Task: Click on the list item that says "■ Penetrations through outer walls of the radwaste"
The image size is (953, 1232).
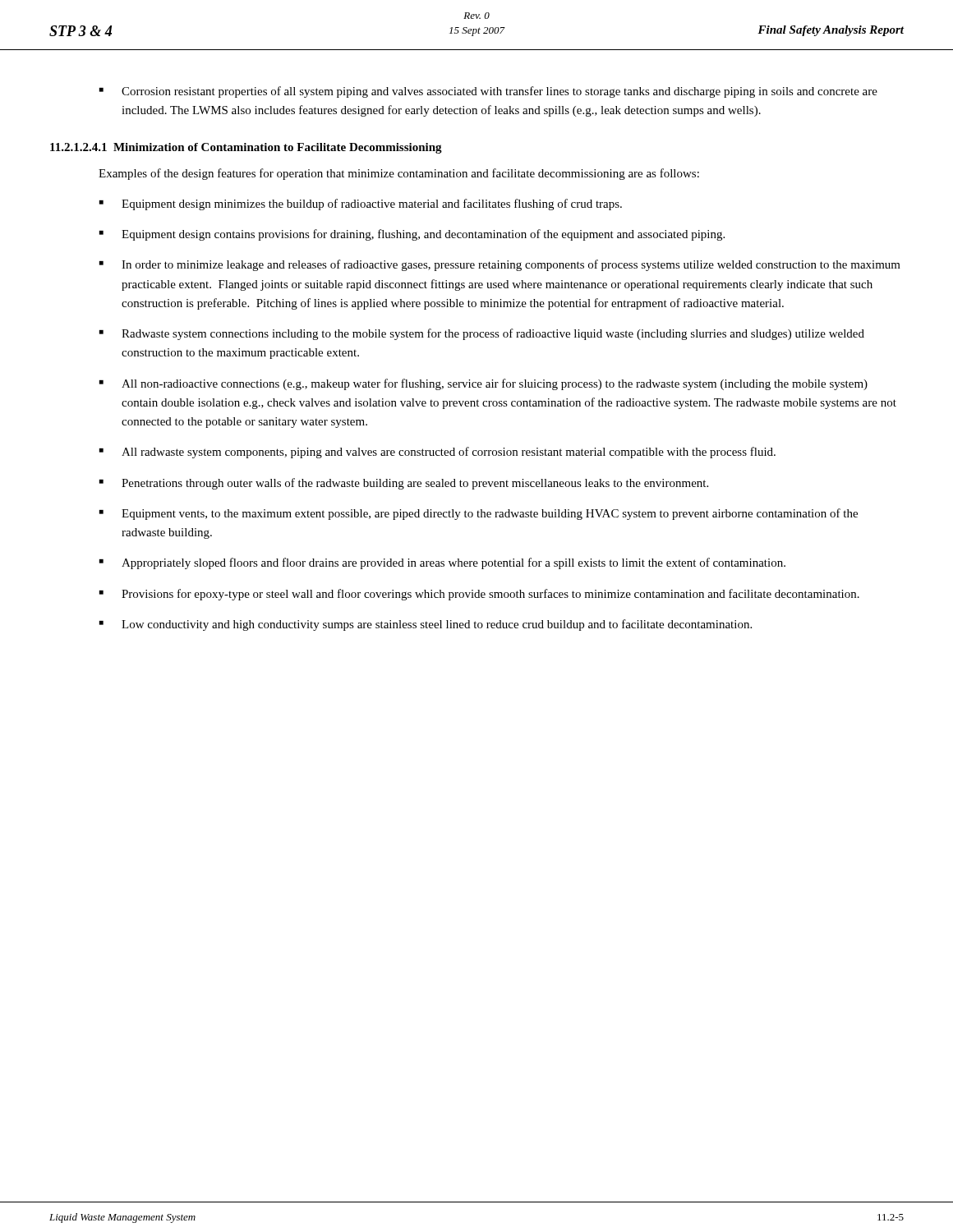Action: pyautogui.click(x=501, y=483)
